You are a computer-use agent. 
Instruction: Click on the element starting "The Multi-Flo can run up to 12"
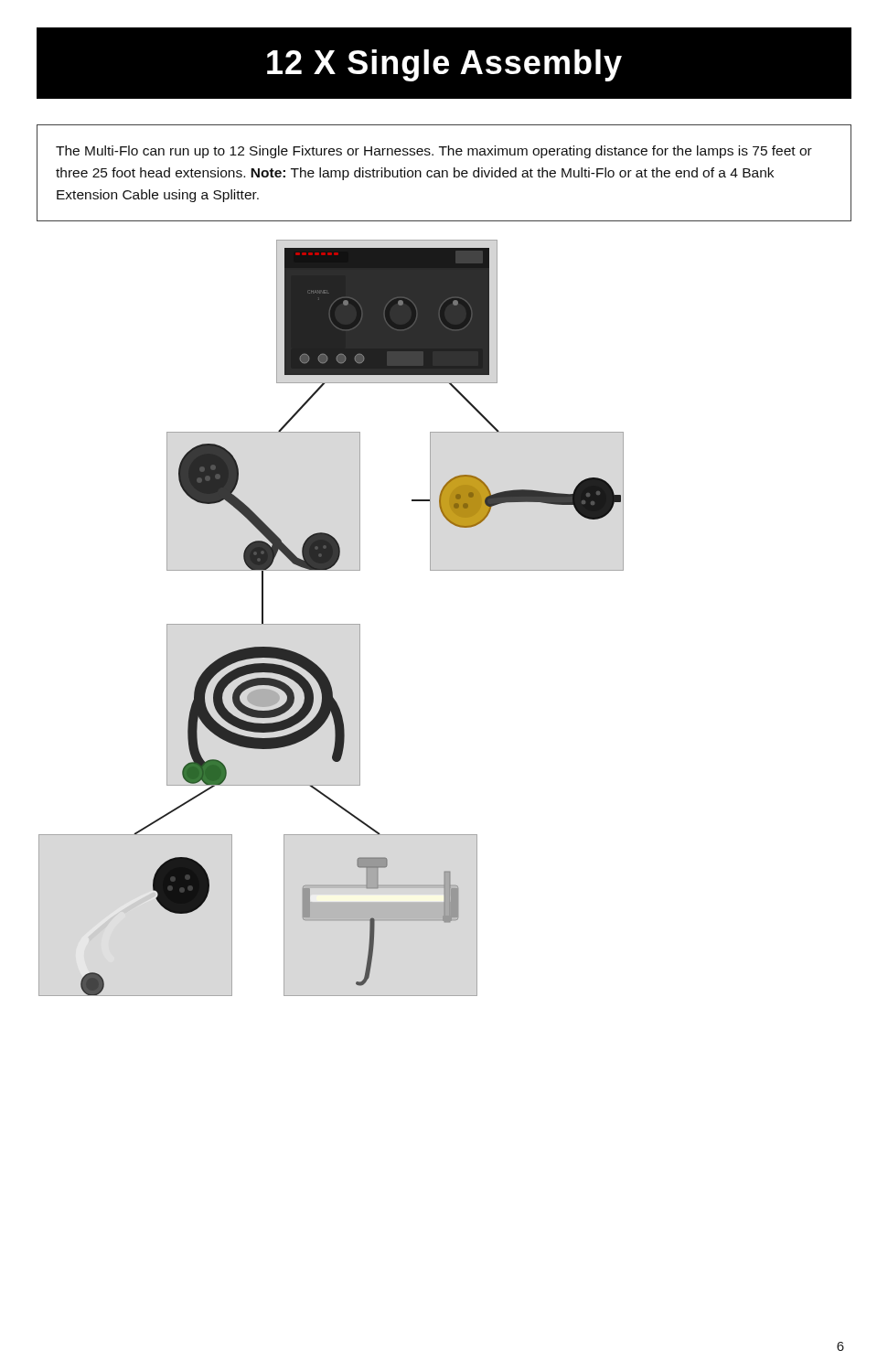coord(434,172)
